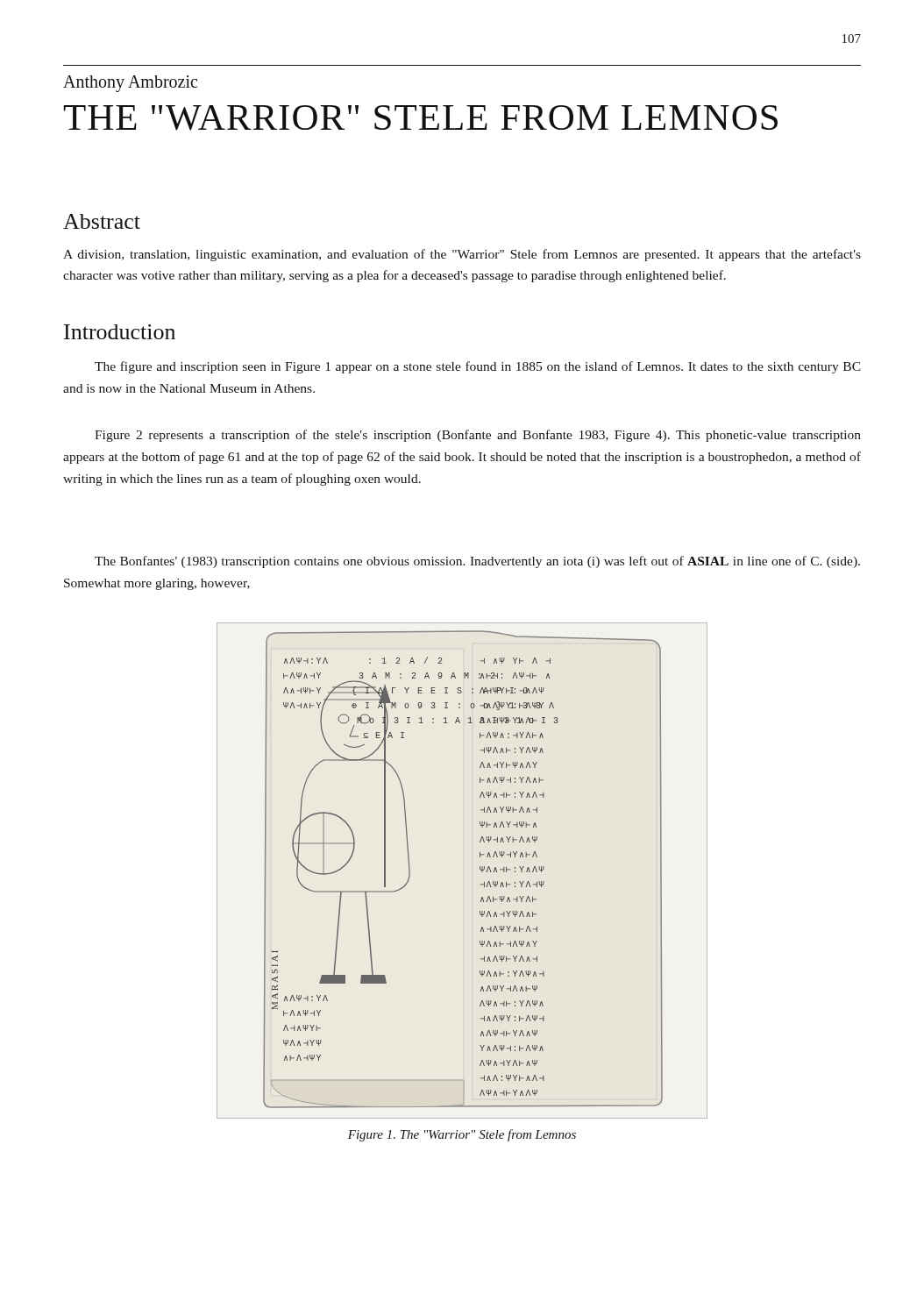Locate the text block containing "The figure and inscription seen in"
The height and width of the screenshot is (1315, 924).
click(462, 377)
